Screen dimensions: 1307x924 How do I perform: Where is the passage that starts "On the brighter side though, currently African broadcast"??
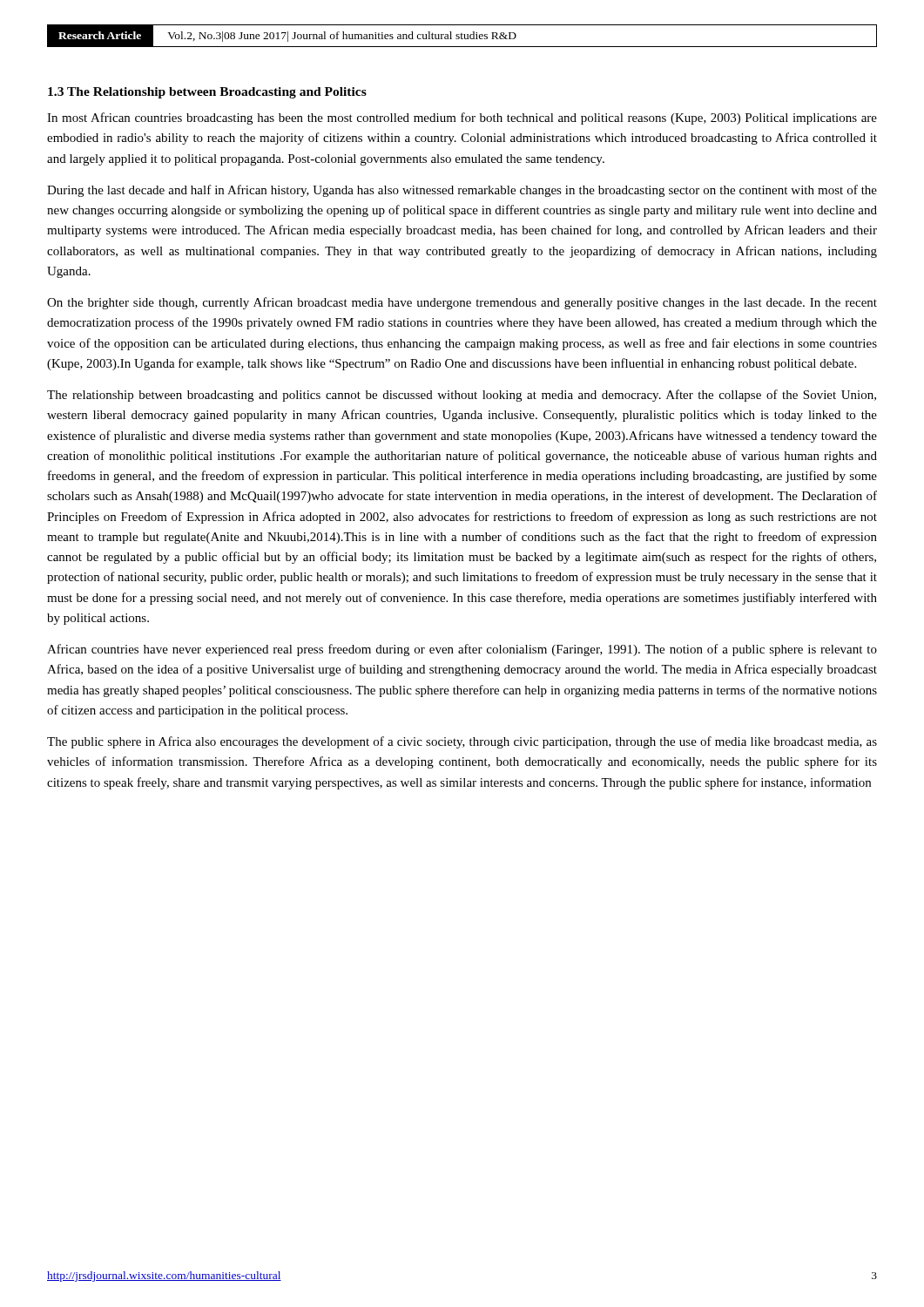[462, 333]
